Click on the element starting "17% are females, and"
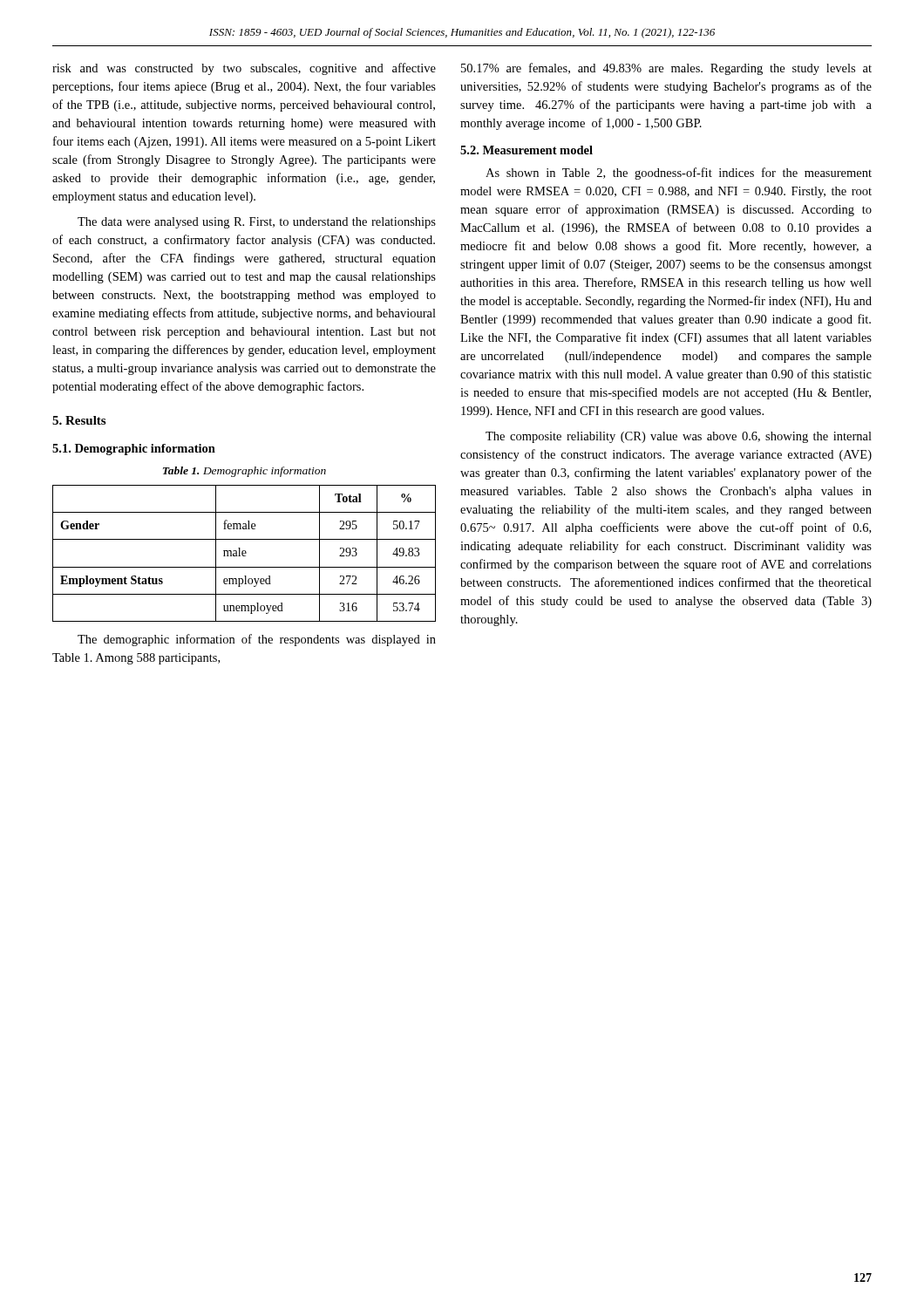Image resolution: width=924 pixels, height=1308 pixels. [666, 96]
